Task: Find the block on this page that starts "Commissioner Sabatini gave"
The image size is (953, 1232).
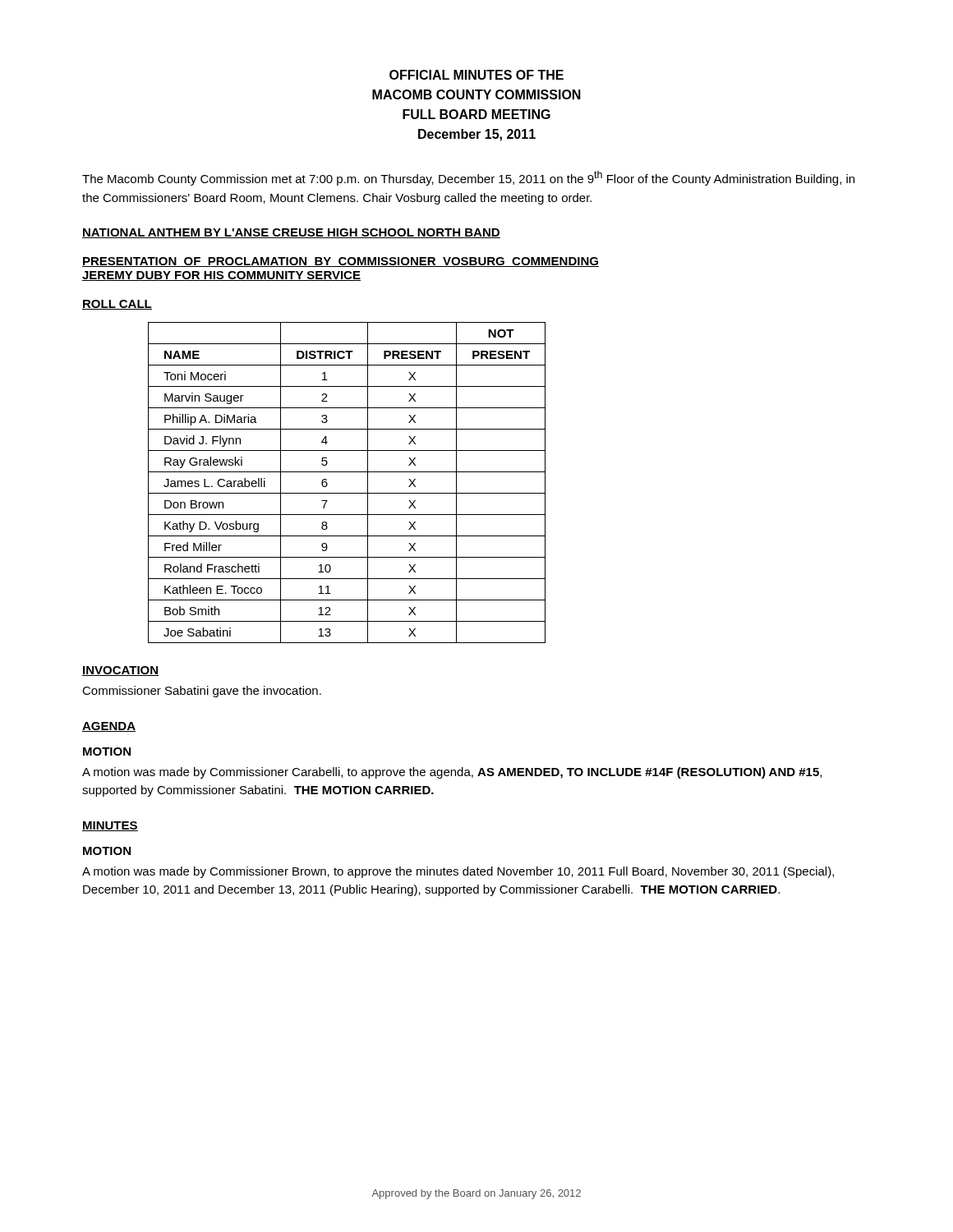Action: pyautogui.click(x=202, y=690)
